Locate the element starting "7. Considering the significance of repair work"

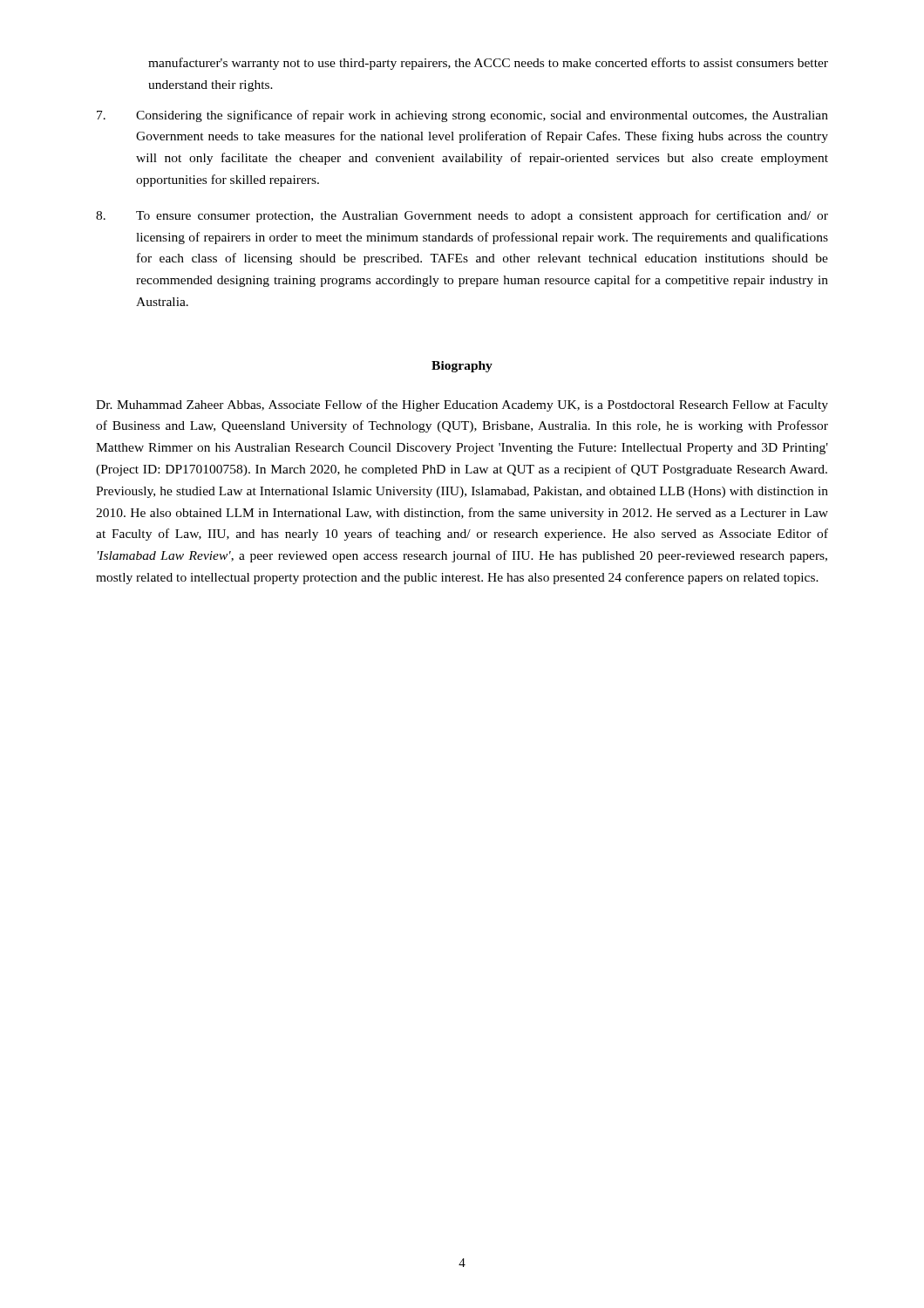pos(462,148)
